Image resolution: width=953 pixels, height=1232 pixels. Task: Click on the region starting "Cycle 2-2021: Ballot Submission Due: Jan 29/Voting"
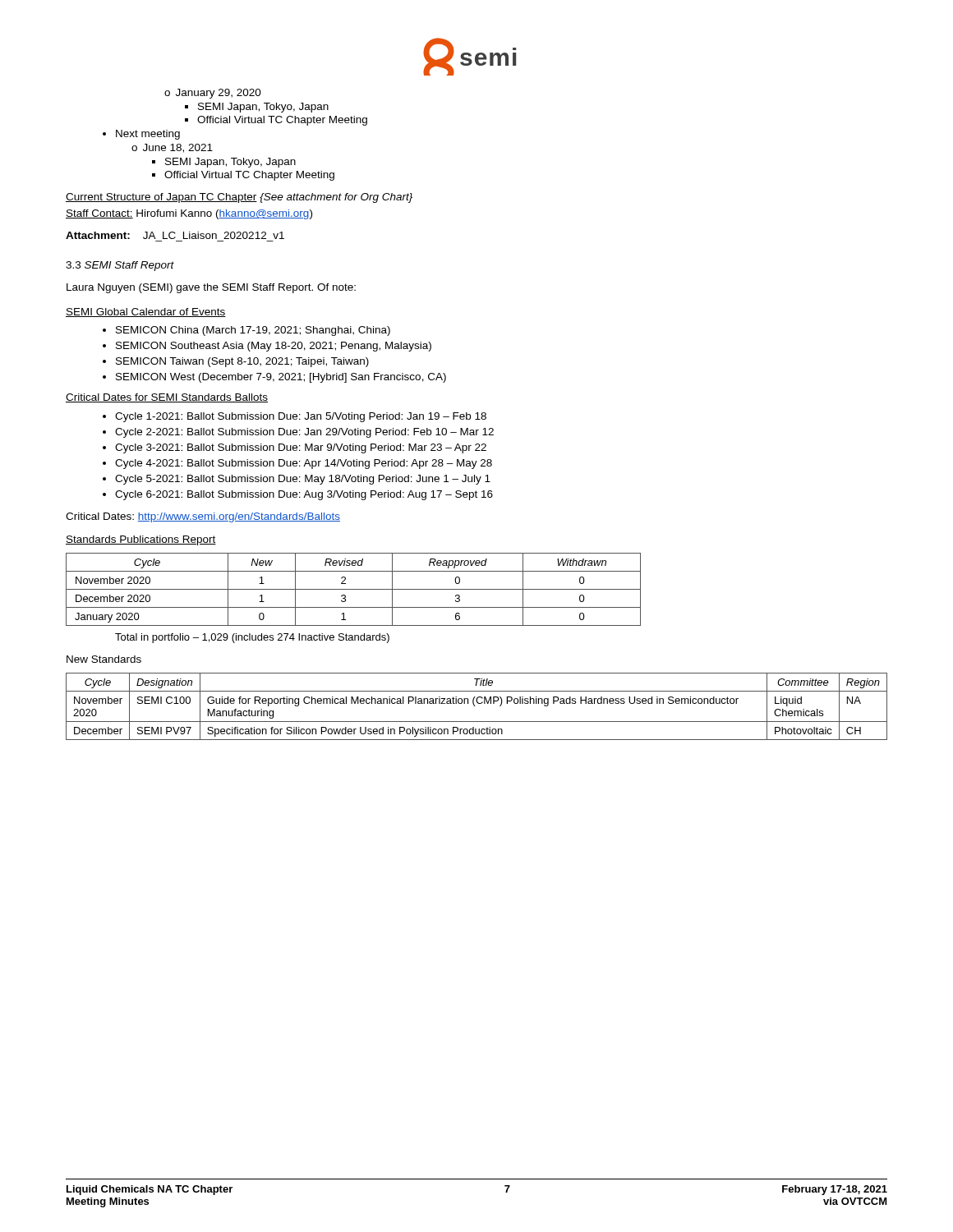501,431
